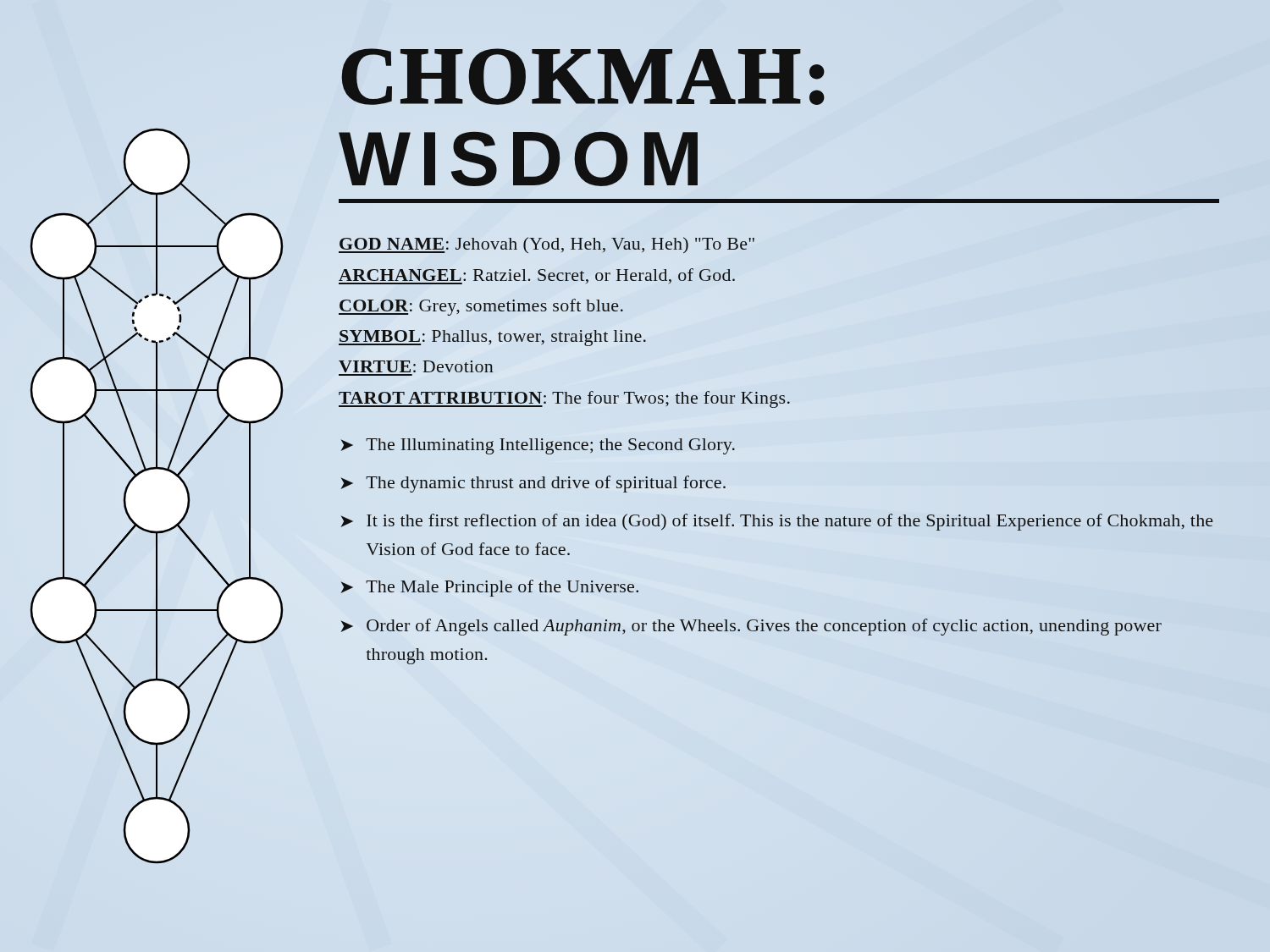Click on the text block that reads "TAROT ATTRIBUTION: The four Twos; the four"
The height and width of the screenshot is (952, 1270).
(x=565, y=397)
